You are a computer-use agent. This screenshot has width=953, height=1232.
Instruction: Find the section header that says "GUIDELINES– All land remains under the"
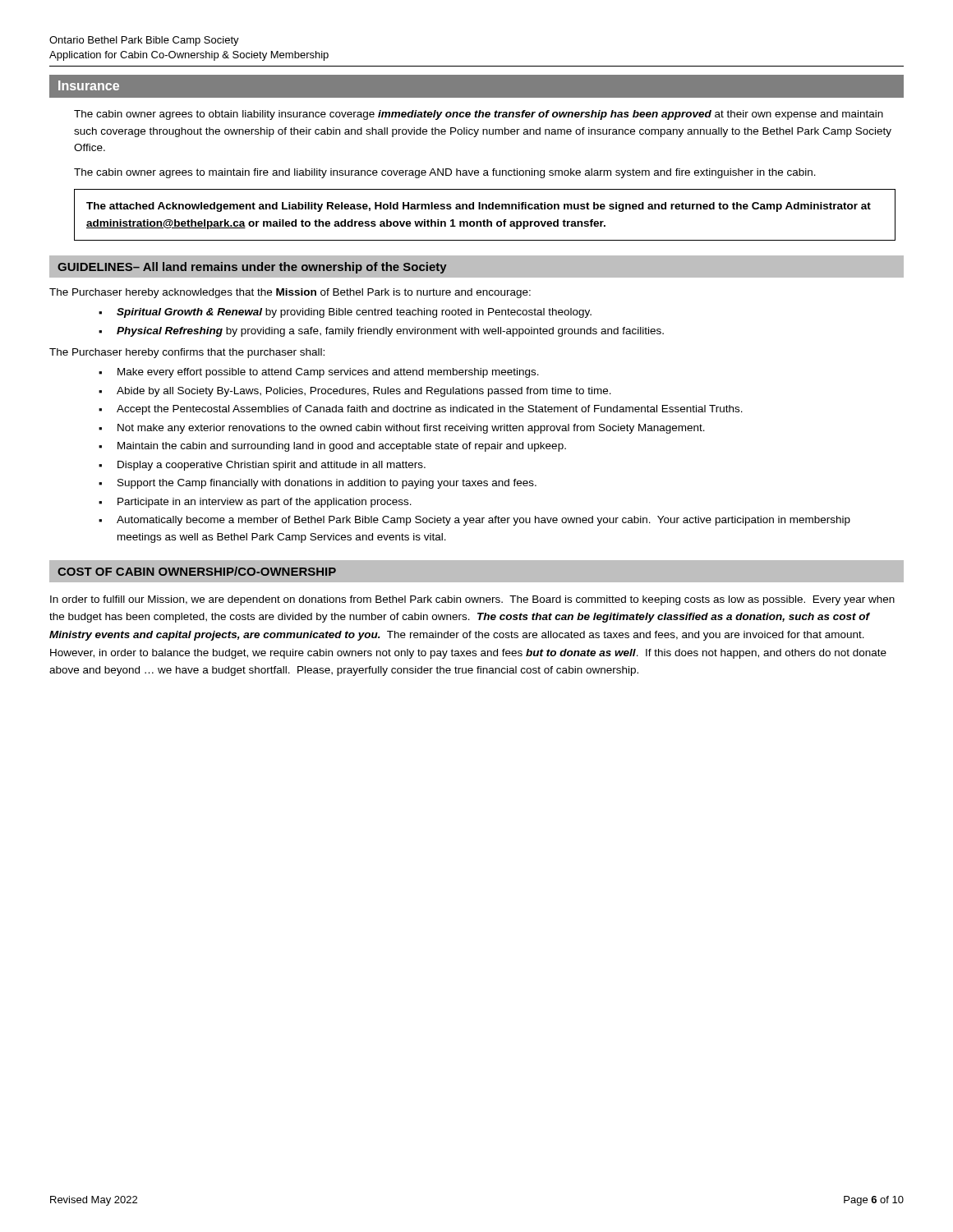[252, 266]
